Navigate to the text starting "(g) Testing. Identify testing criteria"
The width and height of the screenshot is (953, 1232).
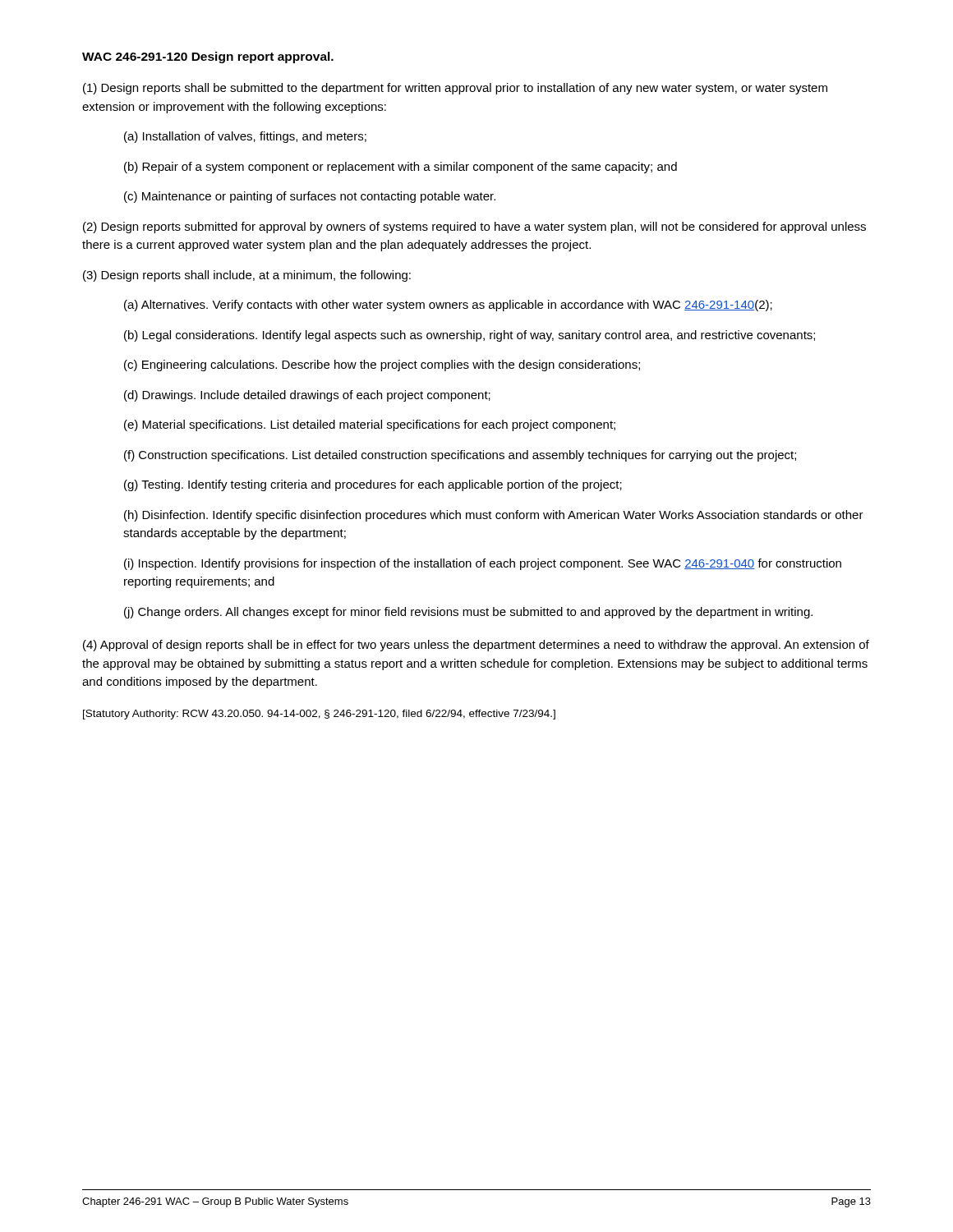pyautogui.click(x=373, y=484)
